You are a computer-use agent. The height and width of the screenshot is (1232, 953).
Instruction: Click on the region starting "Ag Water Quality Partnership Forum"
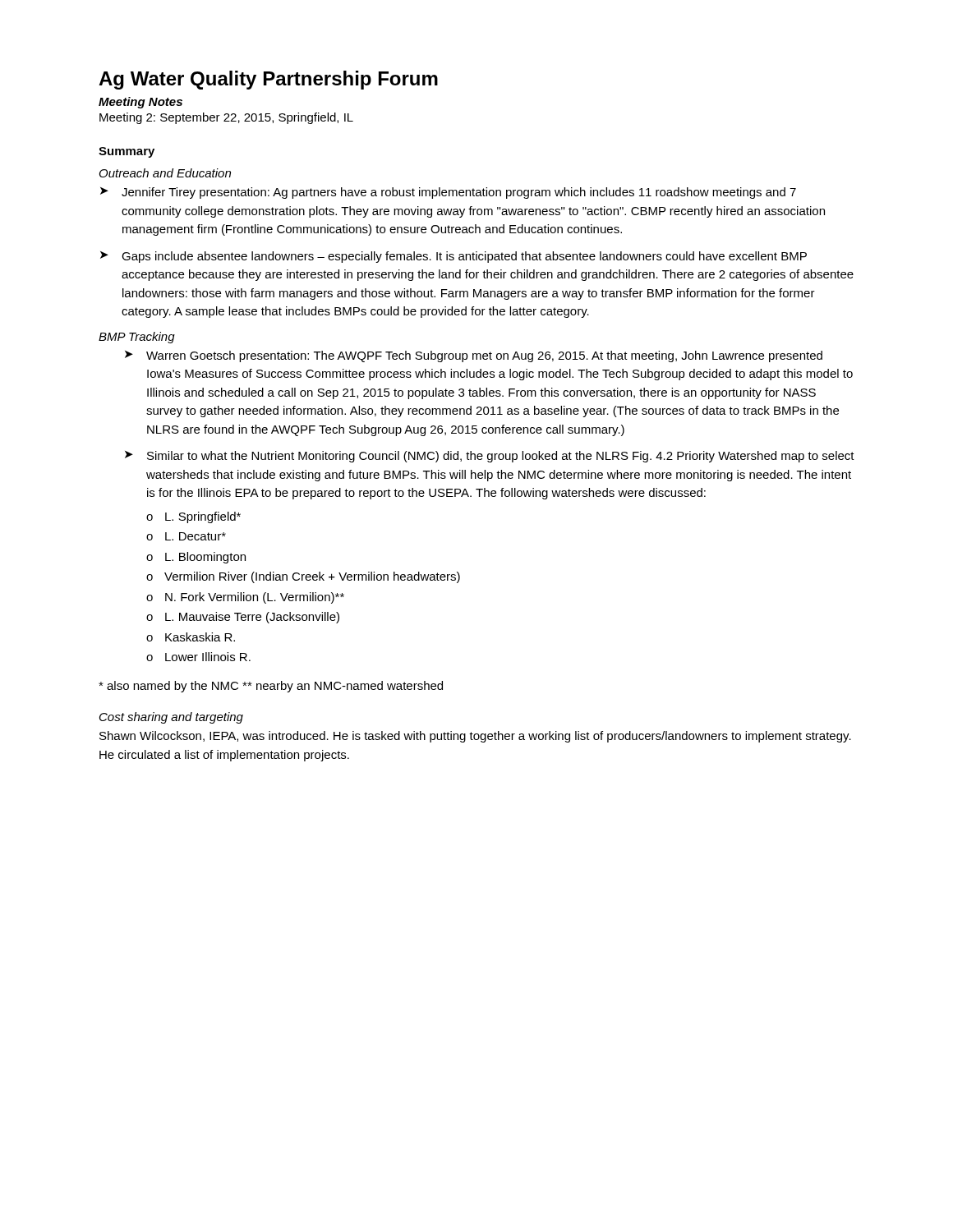268,80
